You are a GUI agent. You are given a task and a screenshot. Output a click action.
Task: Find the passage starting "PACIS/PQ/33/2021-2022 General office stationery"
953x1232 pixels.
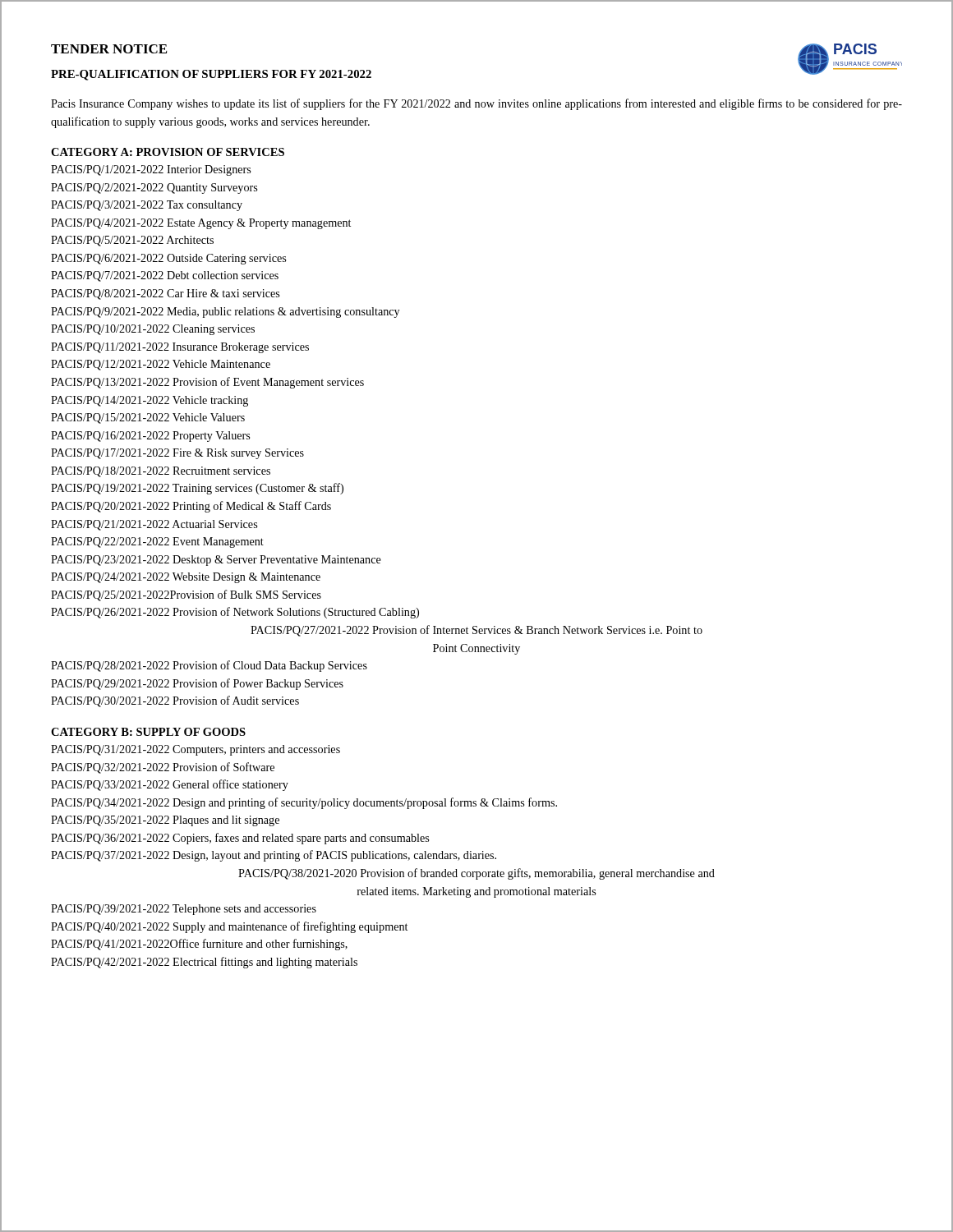click(170, 784)
